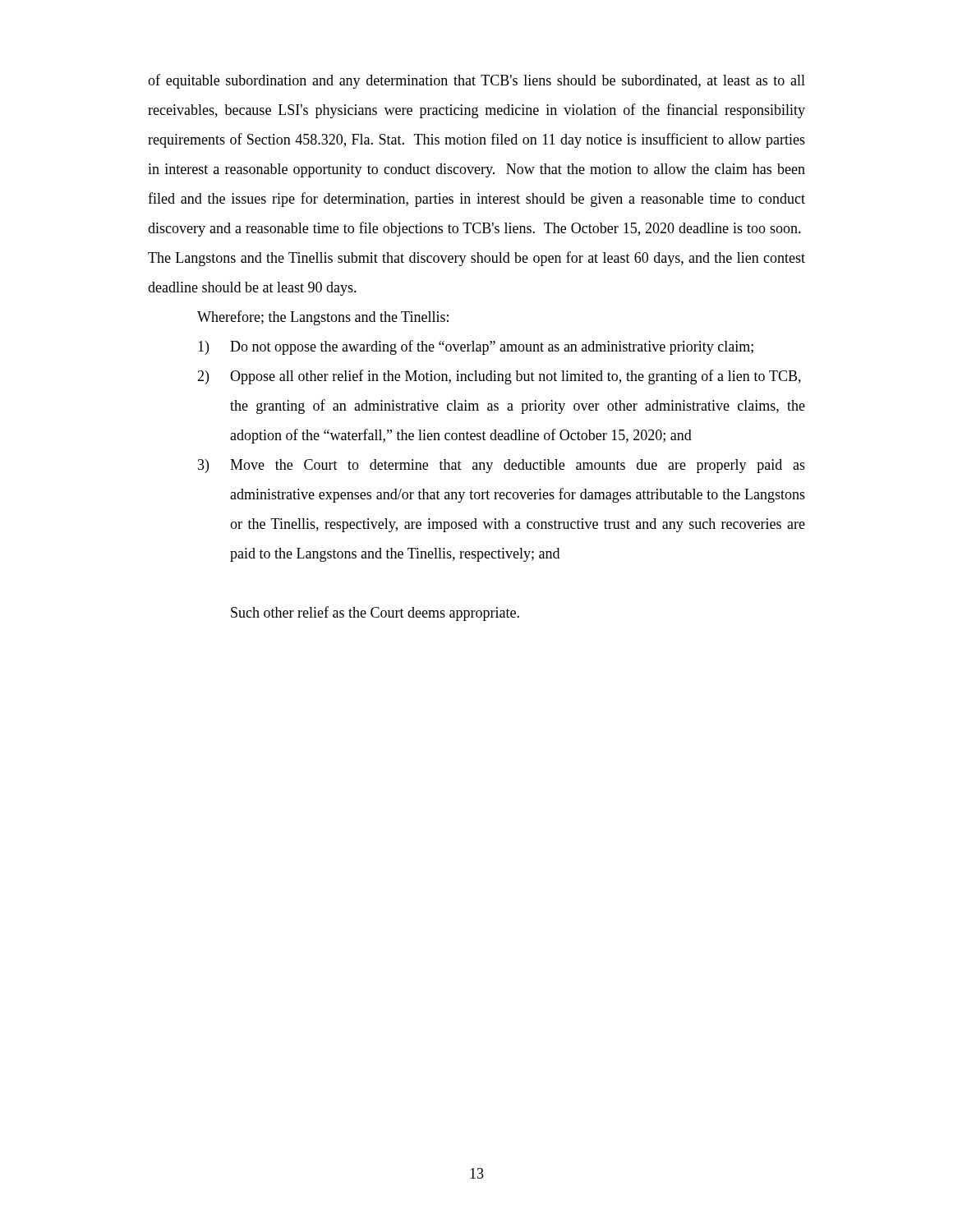Select the block starting "2) Oppose all other relief in the Motion,"
Viewport: 953px width, 1232px height.
(x=501, y=406)
